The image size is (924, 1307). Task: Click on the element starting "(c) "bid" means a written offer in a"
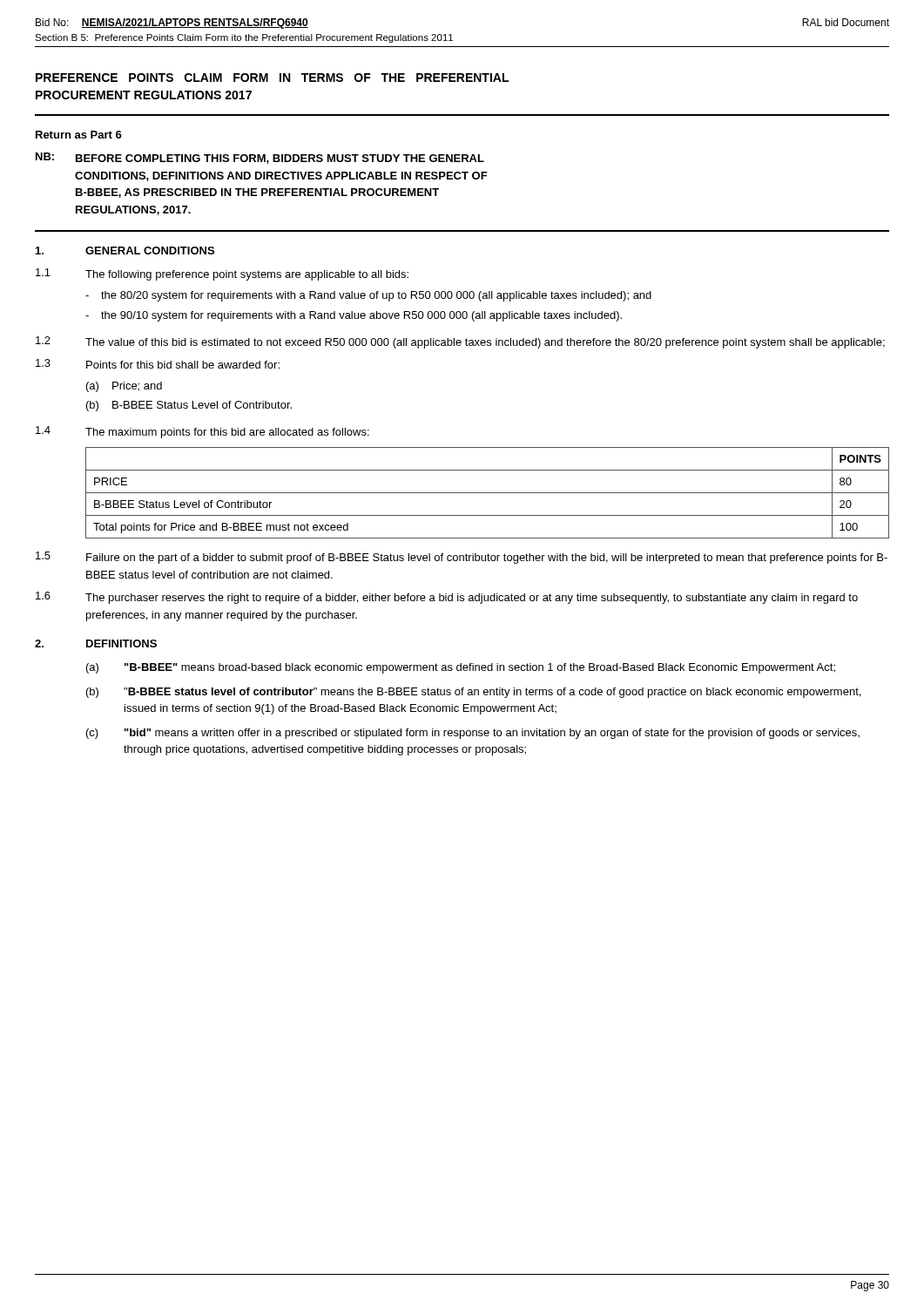[x=487, y=741]
